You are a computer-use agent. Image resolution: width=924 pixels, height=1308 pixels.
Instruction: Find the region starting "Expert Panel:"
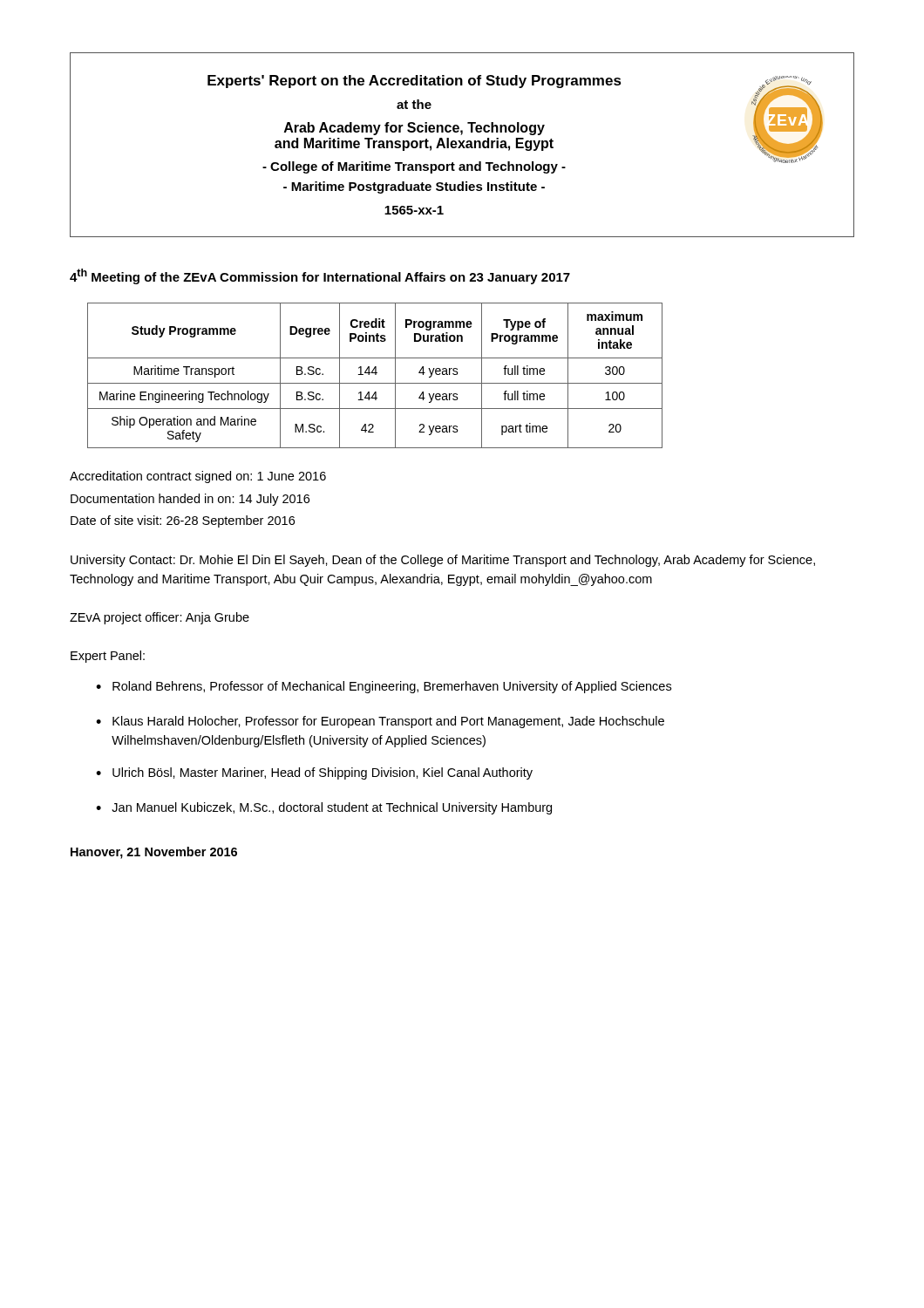click(108, 656)
